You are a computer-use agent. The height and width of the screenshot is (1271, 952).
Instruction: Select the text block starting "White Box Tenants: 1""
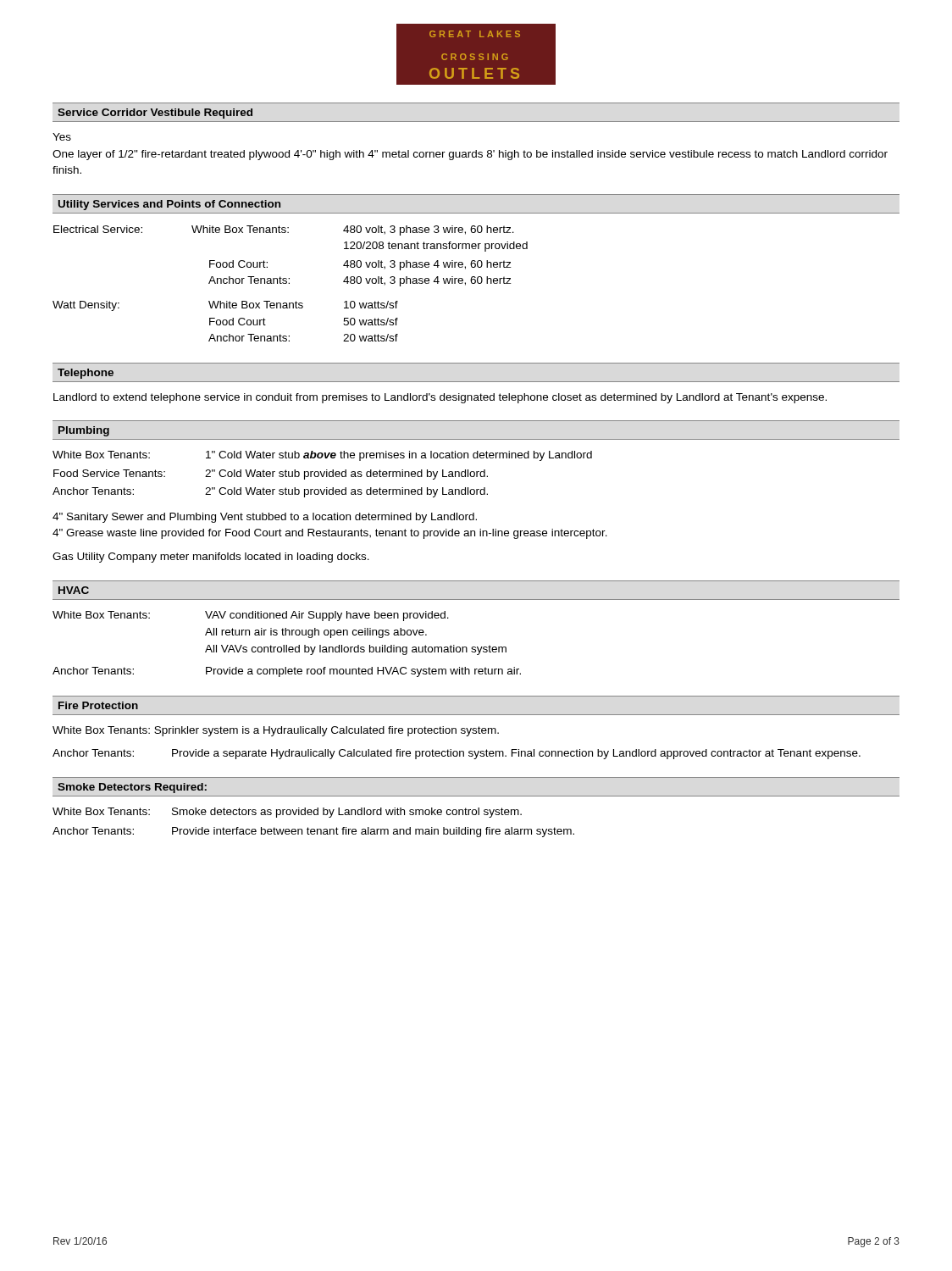(x=476, y=473)
